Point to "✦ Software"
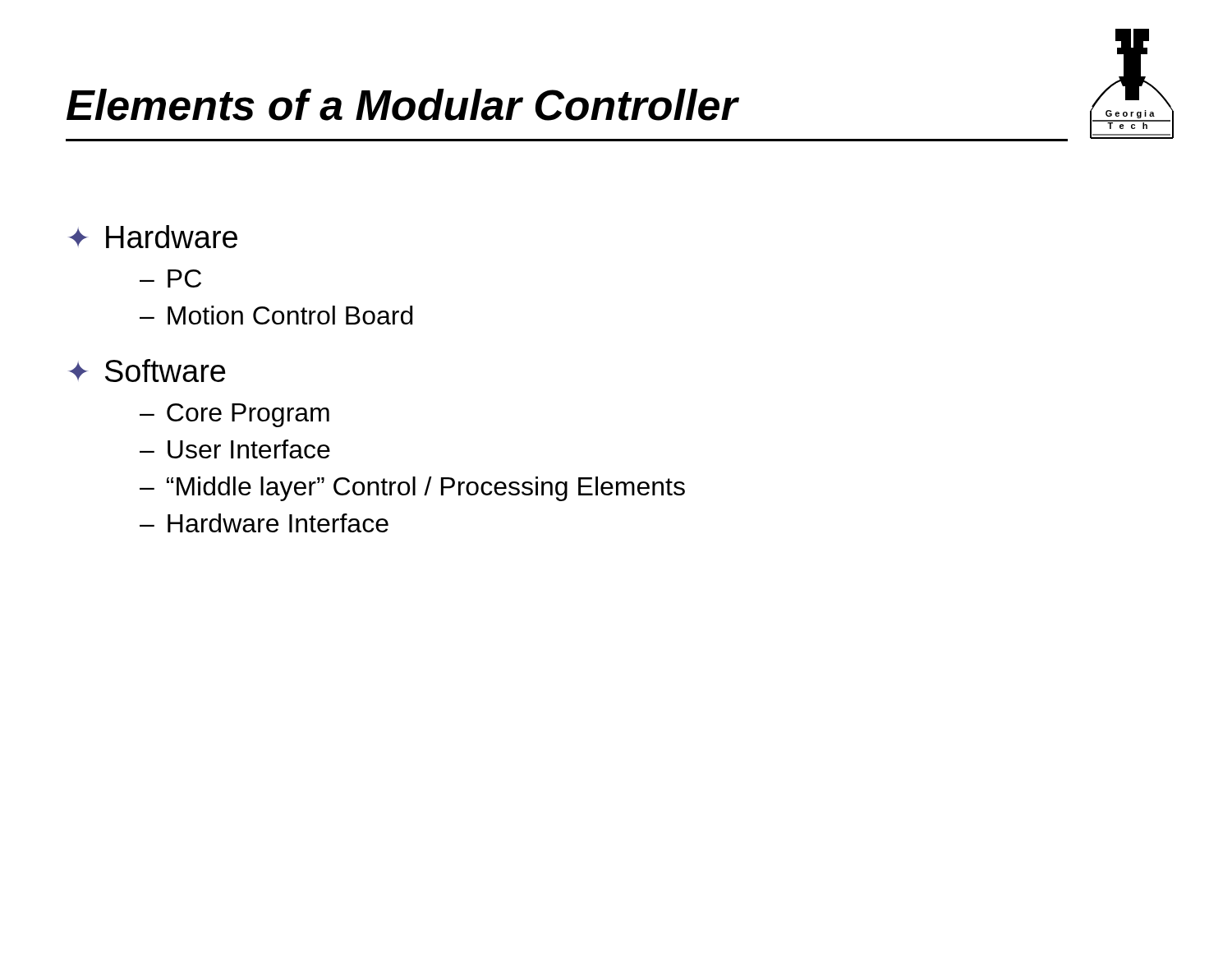This screenshot has width=1232, height=953. 146,372
